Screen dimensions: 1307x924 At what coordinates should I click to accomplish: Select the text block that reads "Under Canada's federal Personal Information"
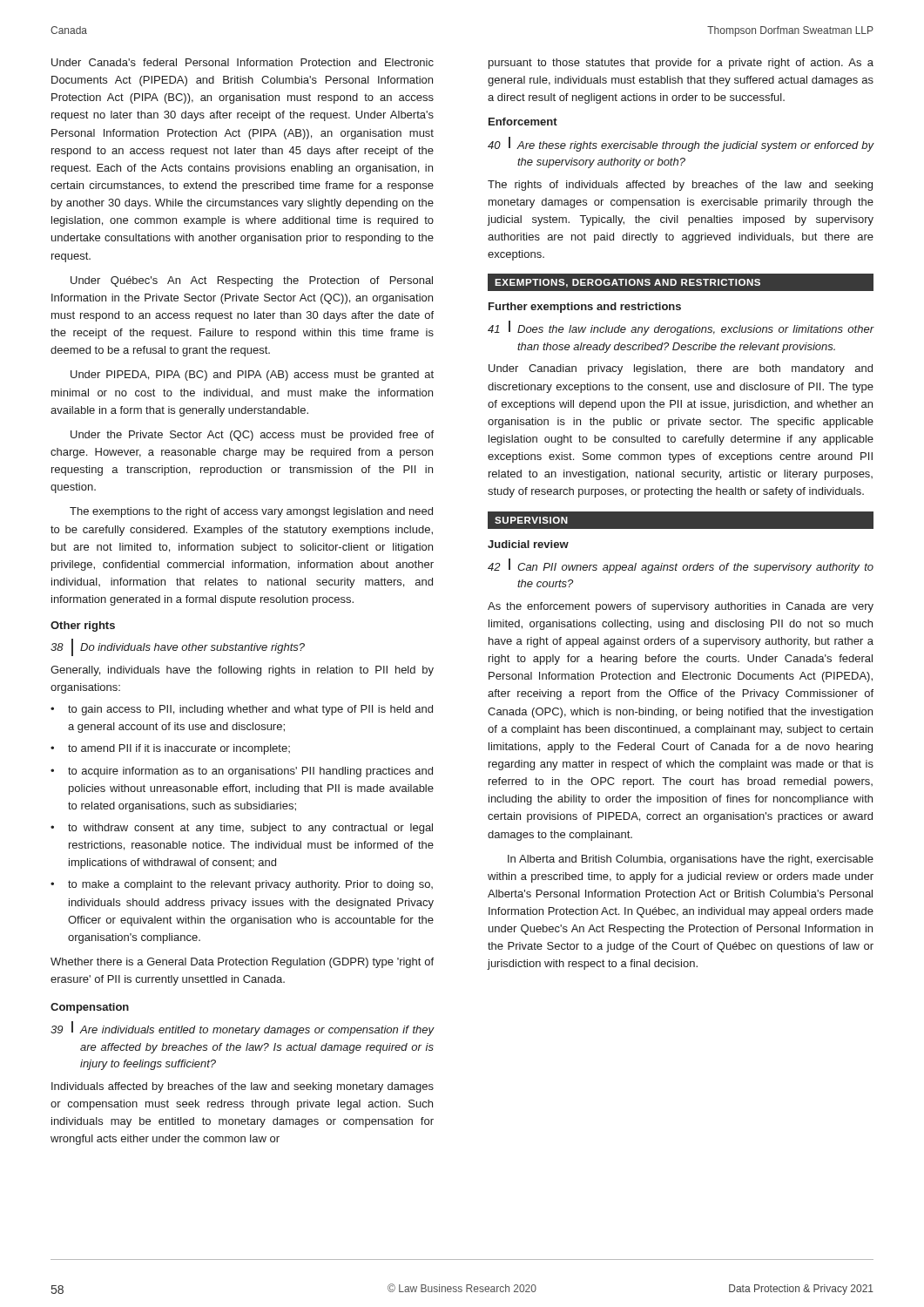tap(242, 159)
